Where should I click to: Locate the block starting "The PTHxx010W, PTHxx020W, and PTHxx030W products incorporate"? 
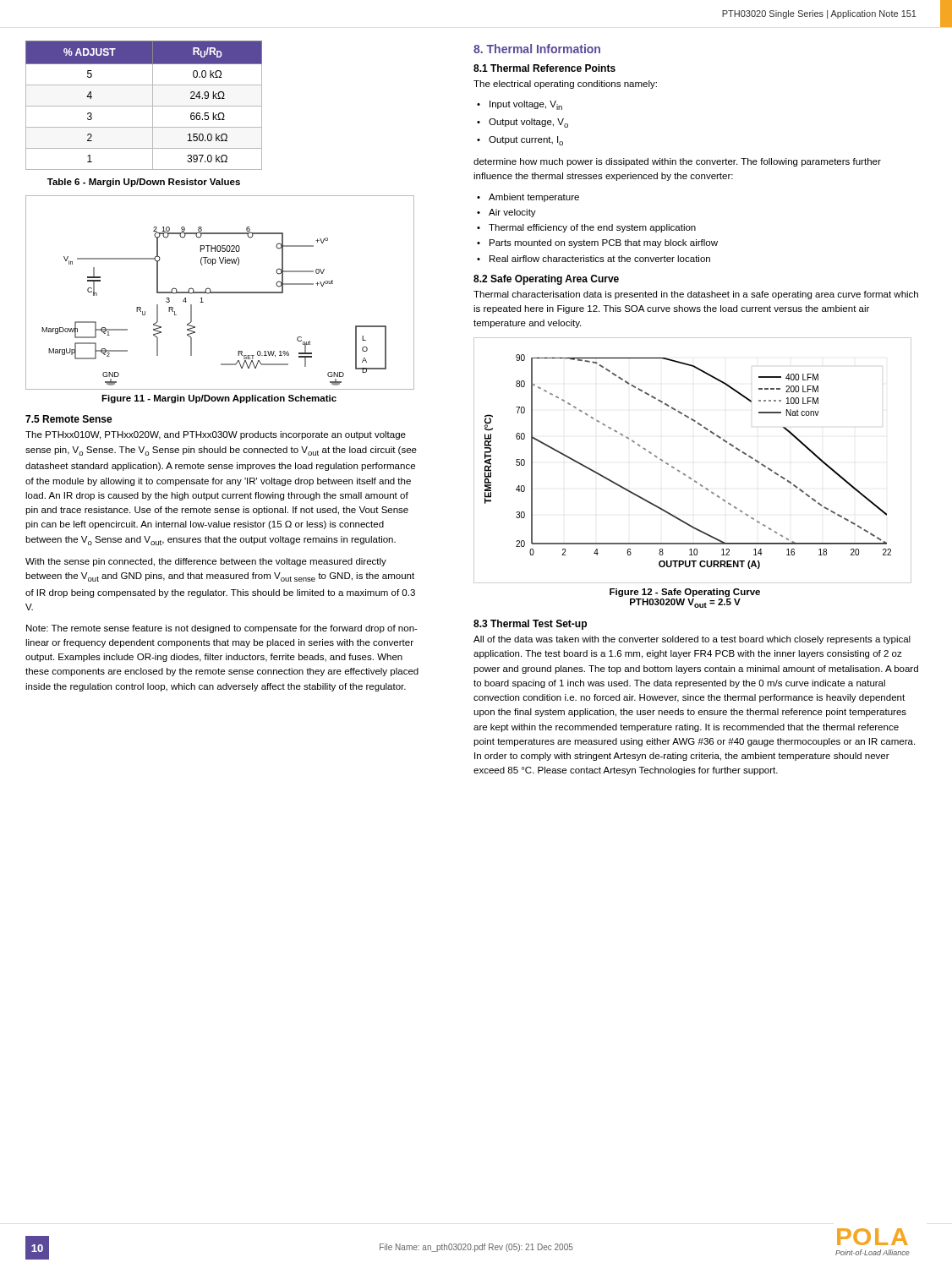point(221,488)
